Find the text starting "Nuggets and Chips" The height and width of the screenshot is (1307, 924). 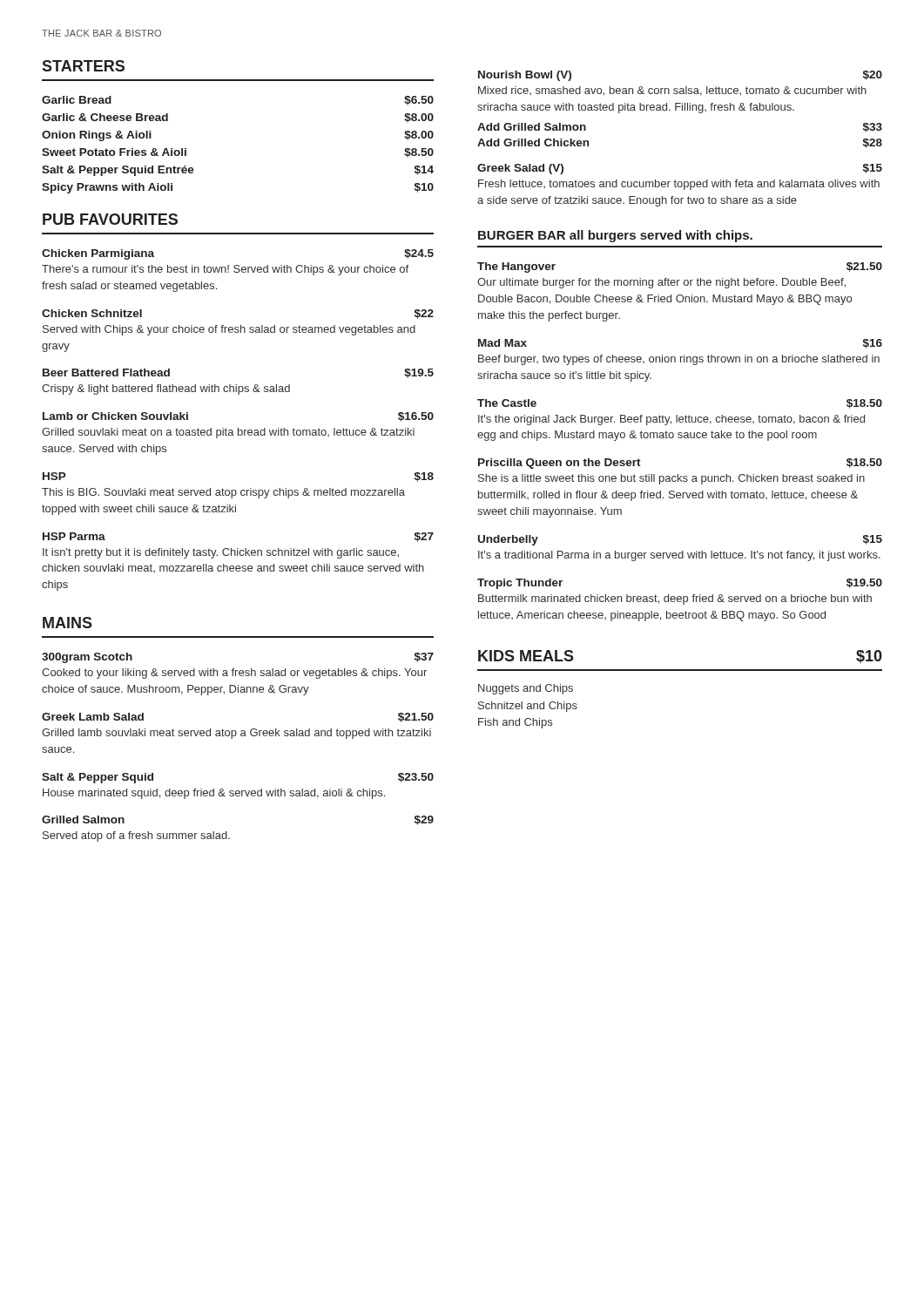tap(525, 688)
